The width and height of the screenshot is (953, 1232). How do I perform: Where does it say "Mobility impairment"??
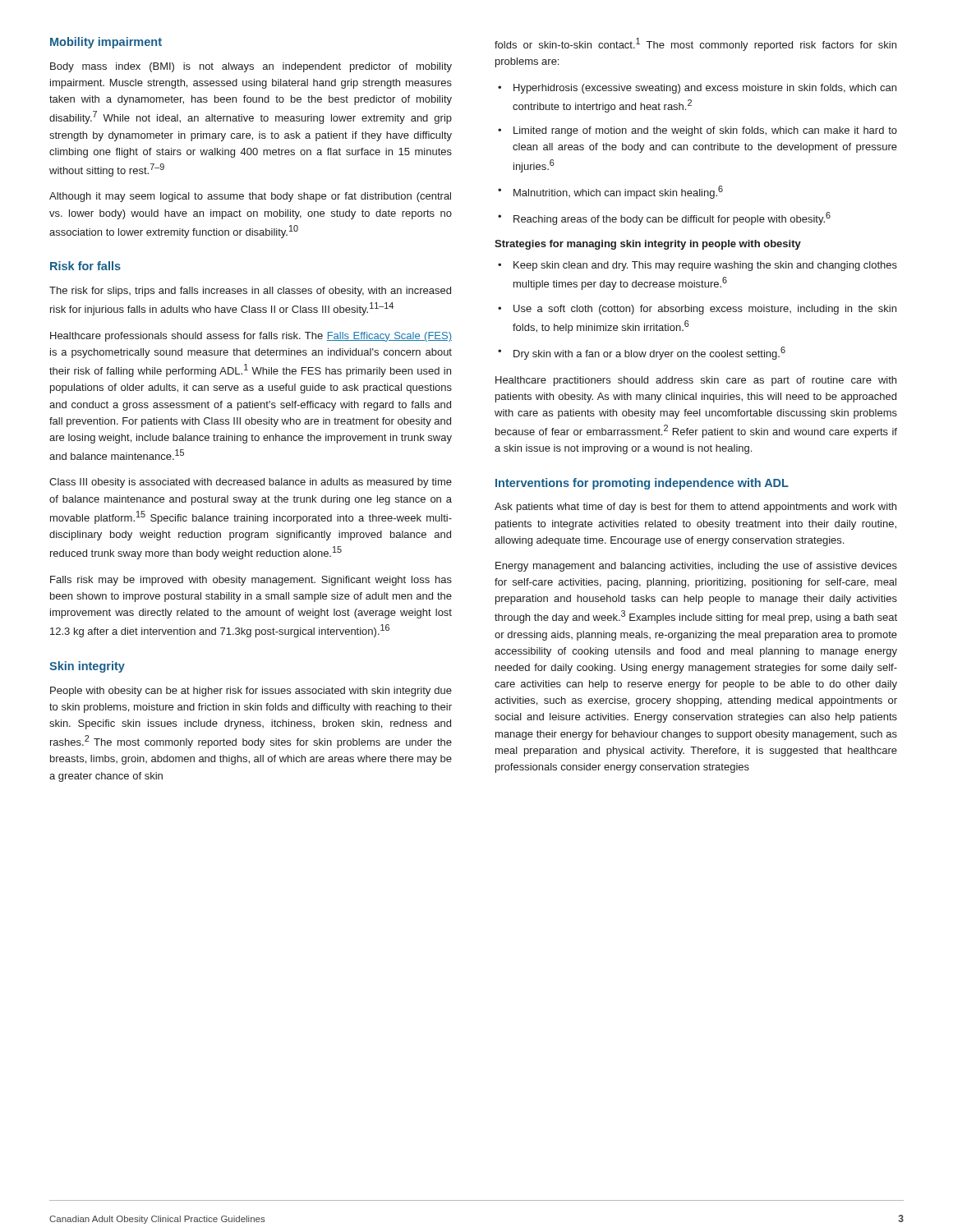106,43
